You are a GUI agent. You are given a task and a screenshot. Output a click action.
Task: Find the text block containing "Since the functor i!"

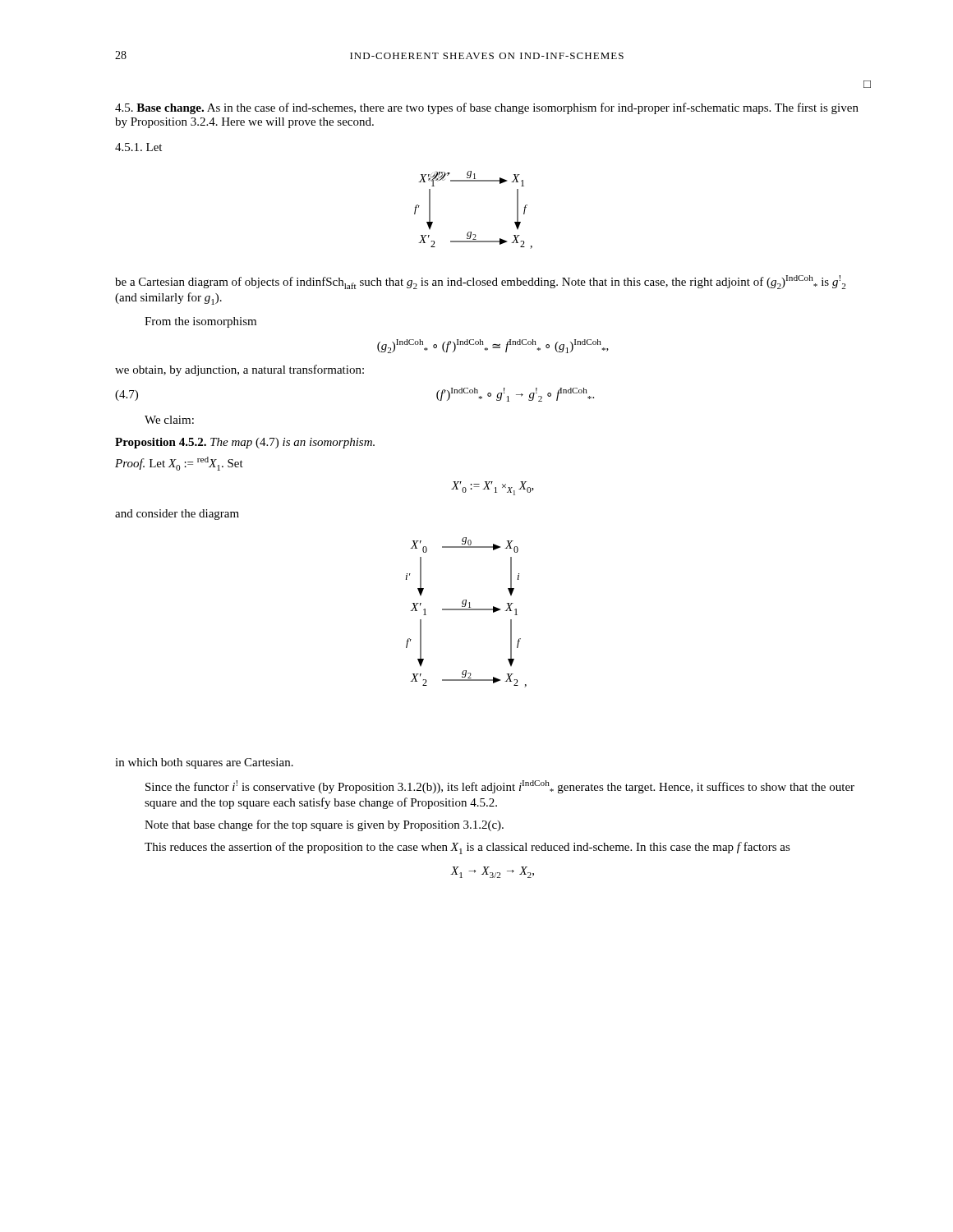500,794
